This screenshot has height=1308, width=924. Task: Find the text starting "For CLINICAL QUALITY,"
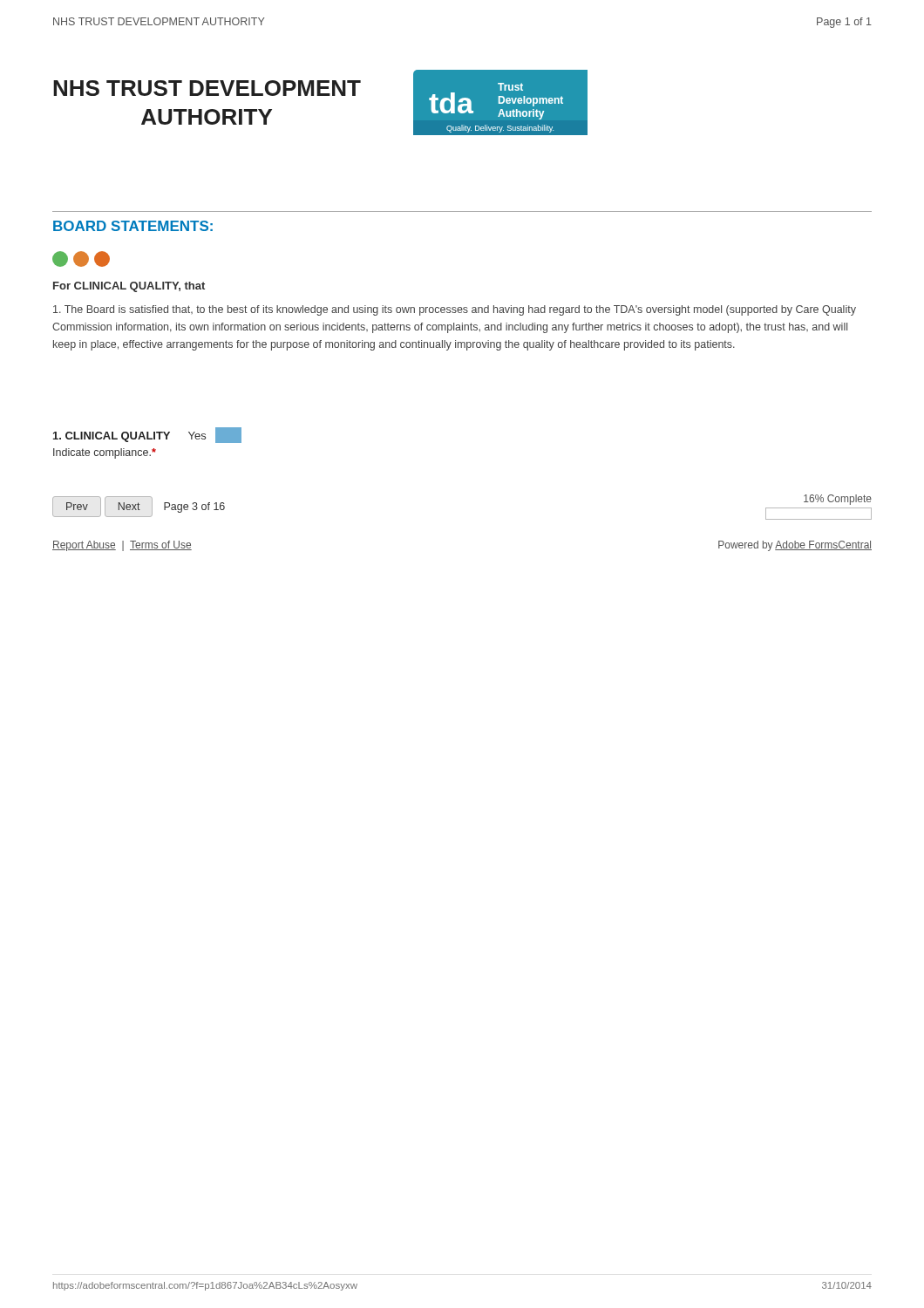click(x=129, y=286)
